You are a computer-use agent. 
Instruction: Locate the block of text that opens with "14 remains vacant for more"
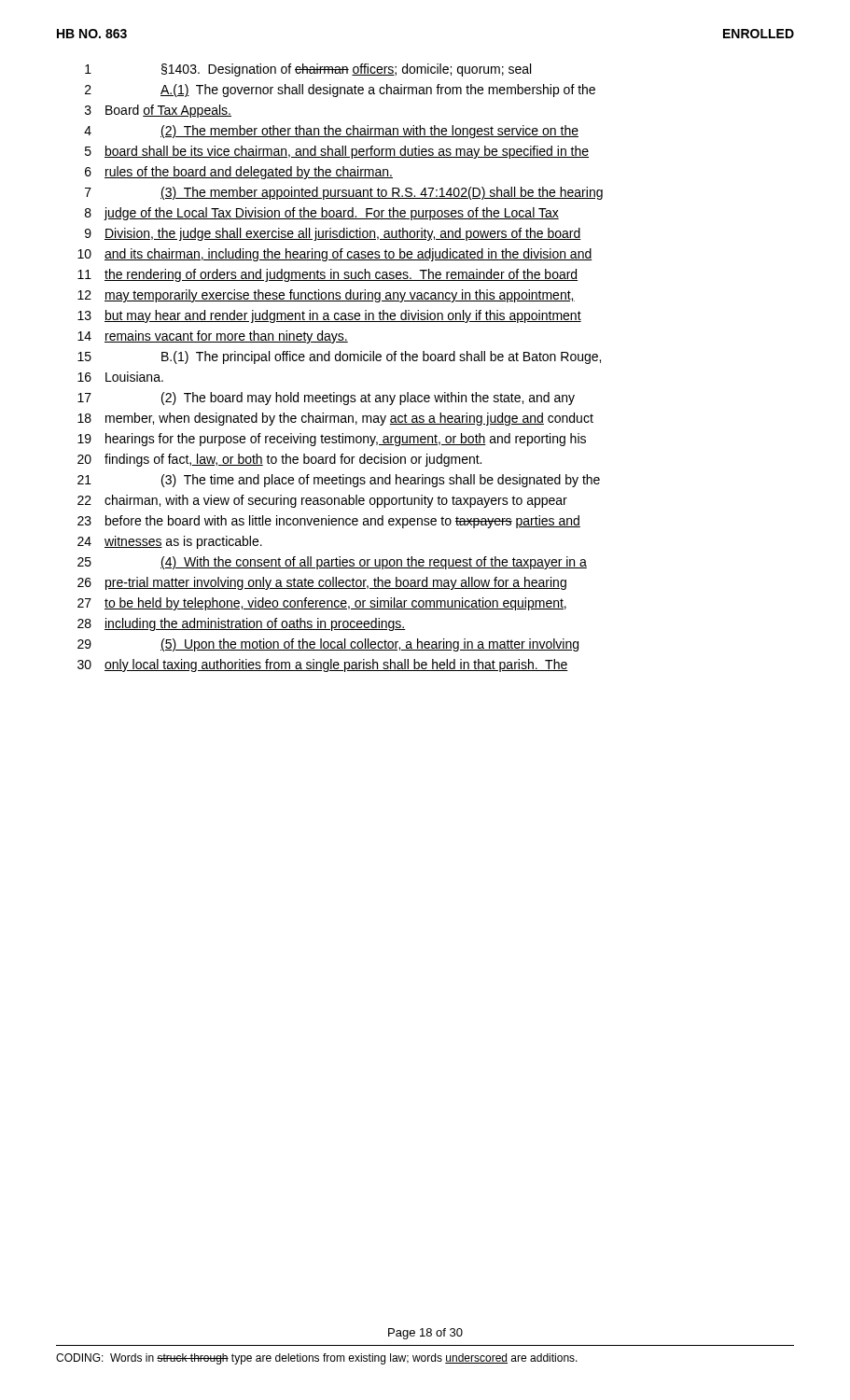213,337
